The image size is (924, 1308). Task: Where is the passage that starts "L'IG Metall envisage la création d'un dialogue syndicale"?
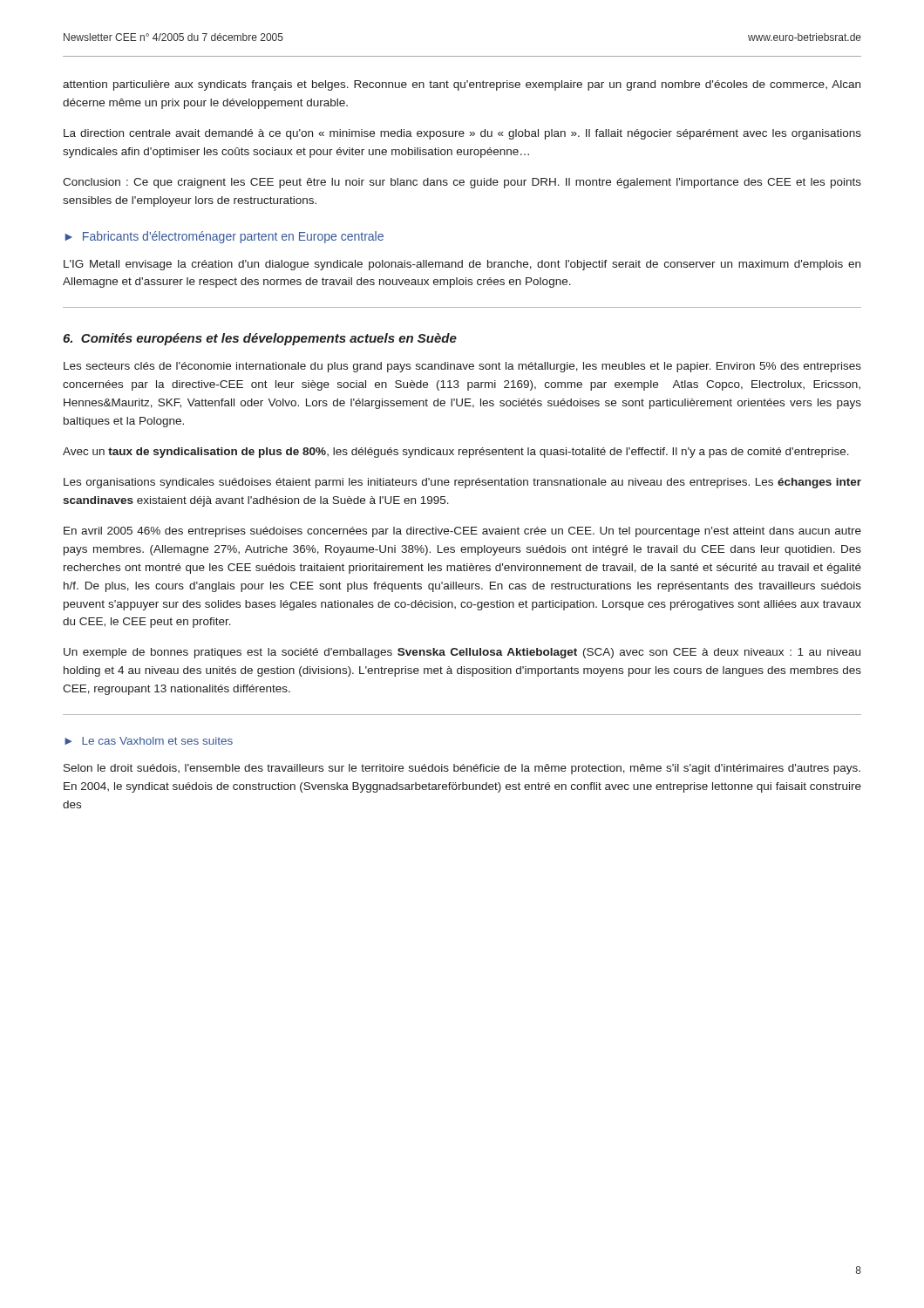(462, 273)
